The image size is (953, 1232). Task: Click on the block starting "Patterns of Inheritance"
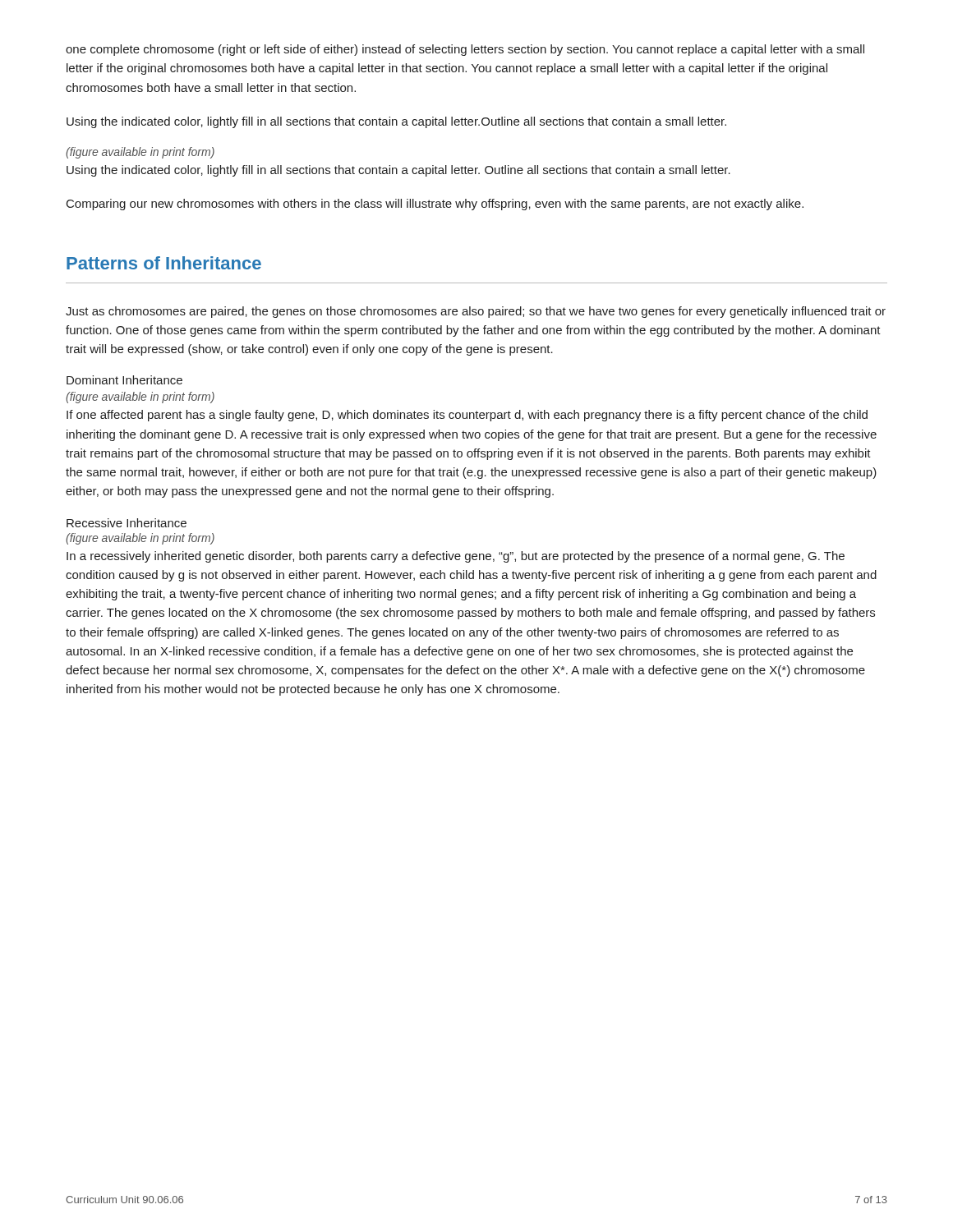pyautogui.click(x=164, y=263)
